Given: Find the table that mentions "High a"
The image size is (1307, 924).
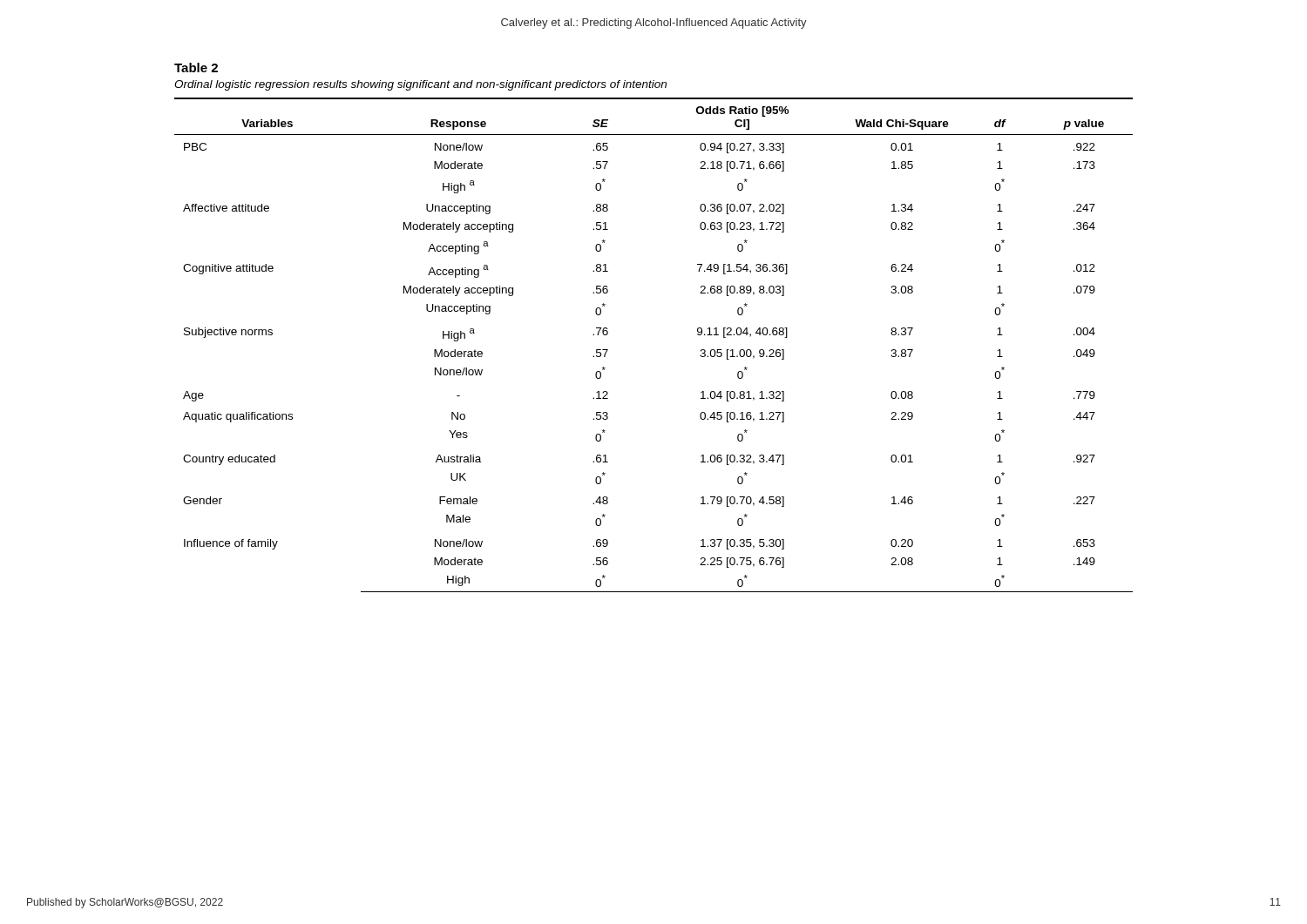Looking at the screenshot, I should point(654,345).
